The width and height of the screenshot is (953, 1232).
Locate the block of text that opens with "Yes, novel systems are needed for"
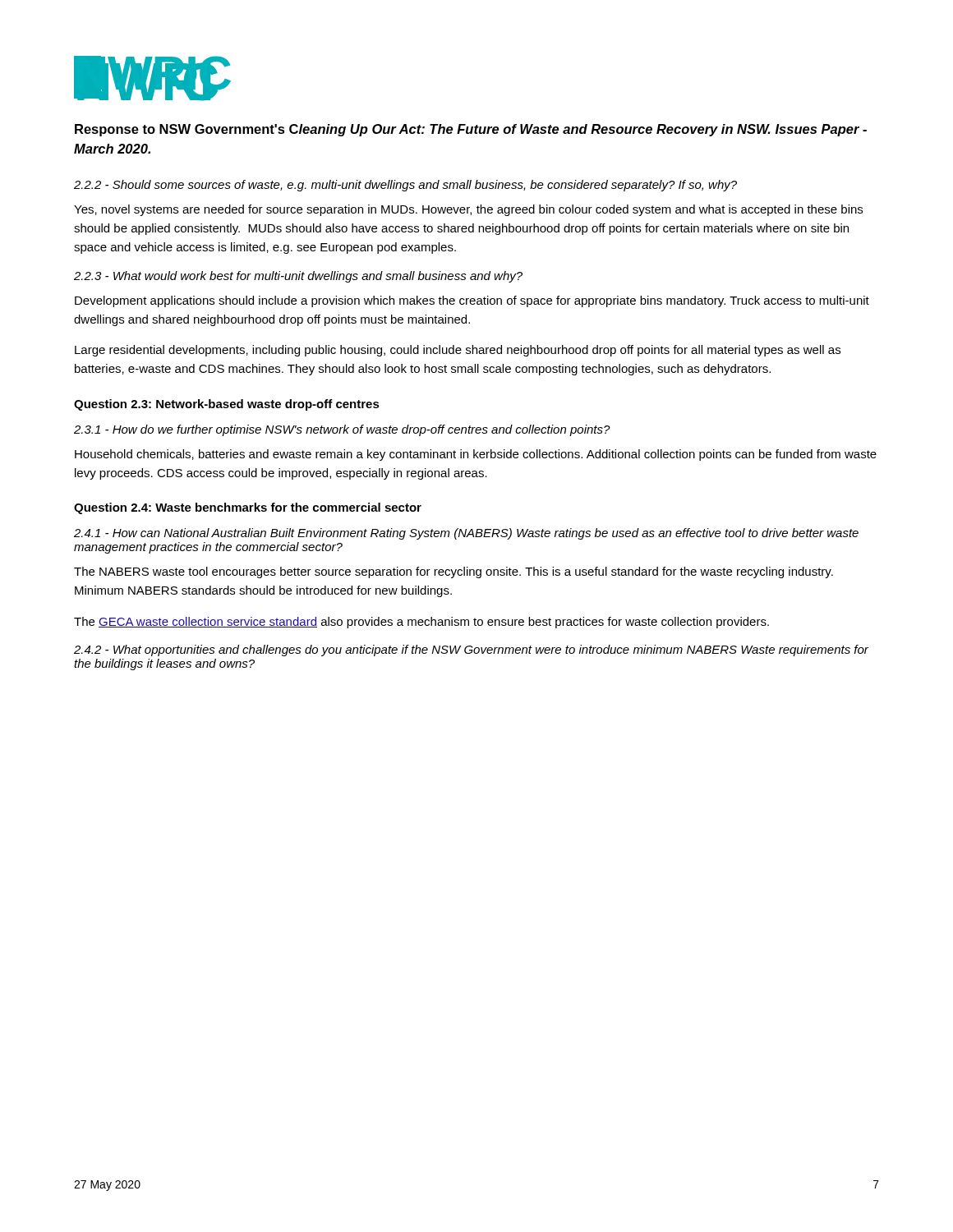pos(469,228)
